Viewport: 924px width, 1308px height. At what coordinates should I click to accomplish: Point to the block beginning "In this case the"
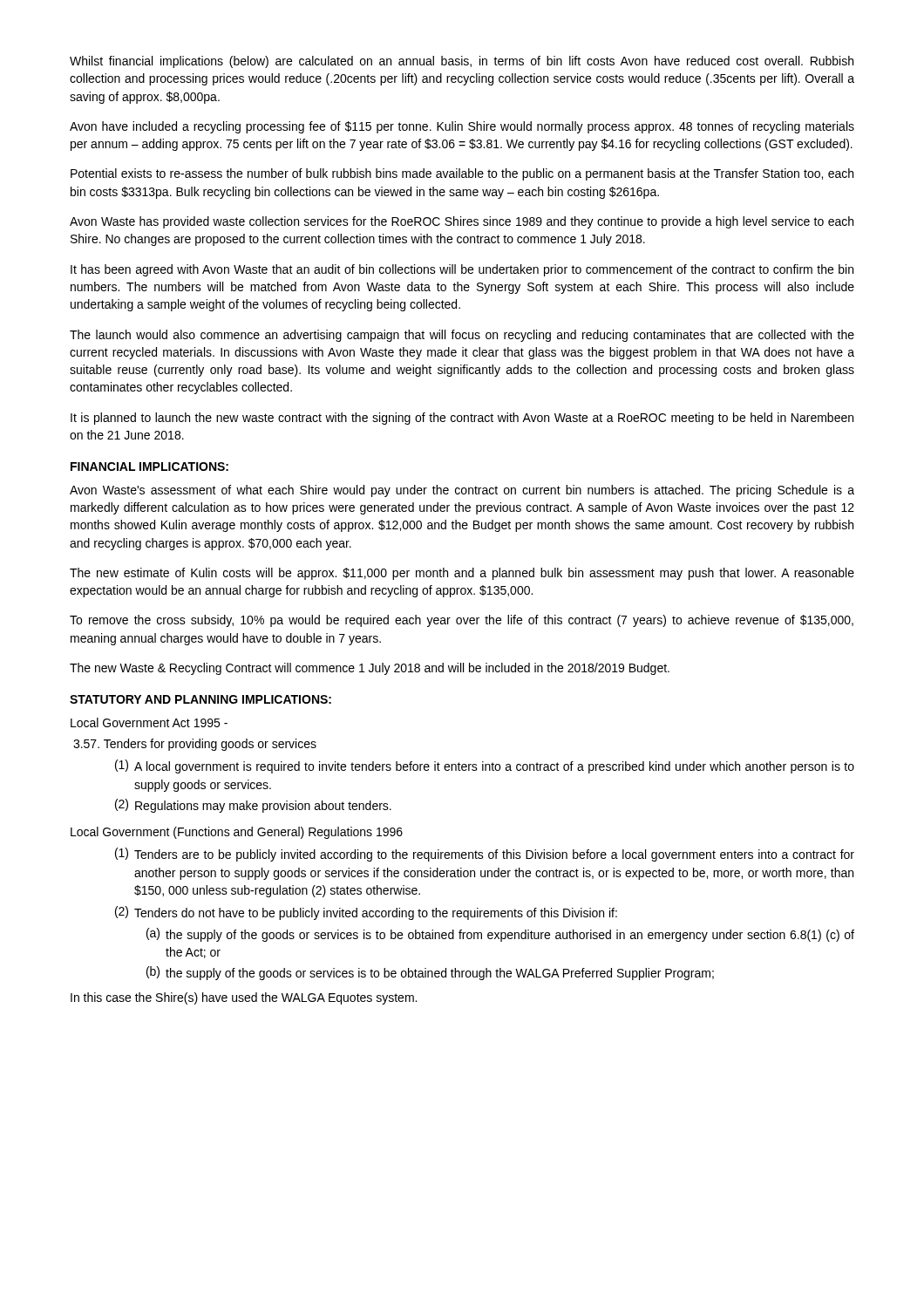pyautogui.click(x=244, y=998)
